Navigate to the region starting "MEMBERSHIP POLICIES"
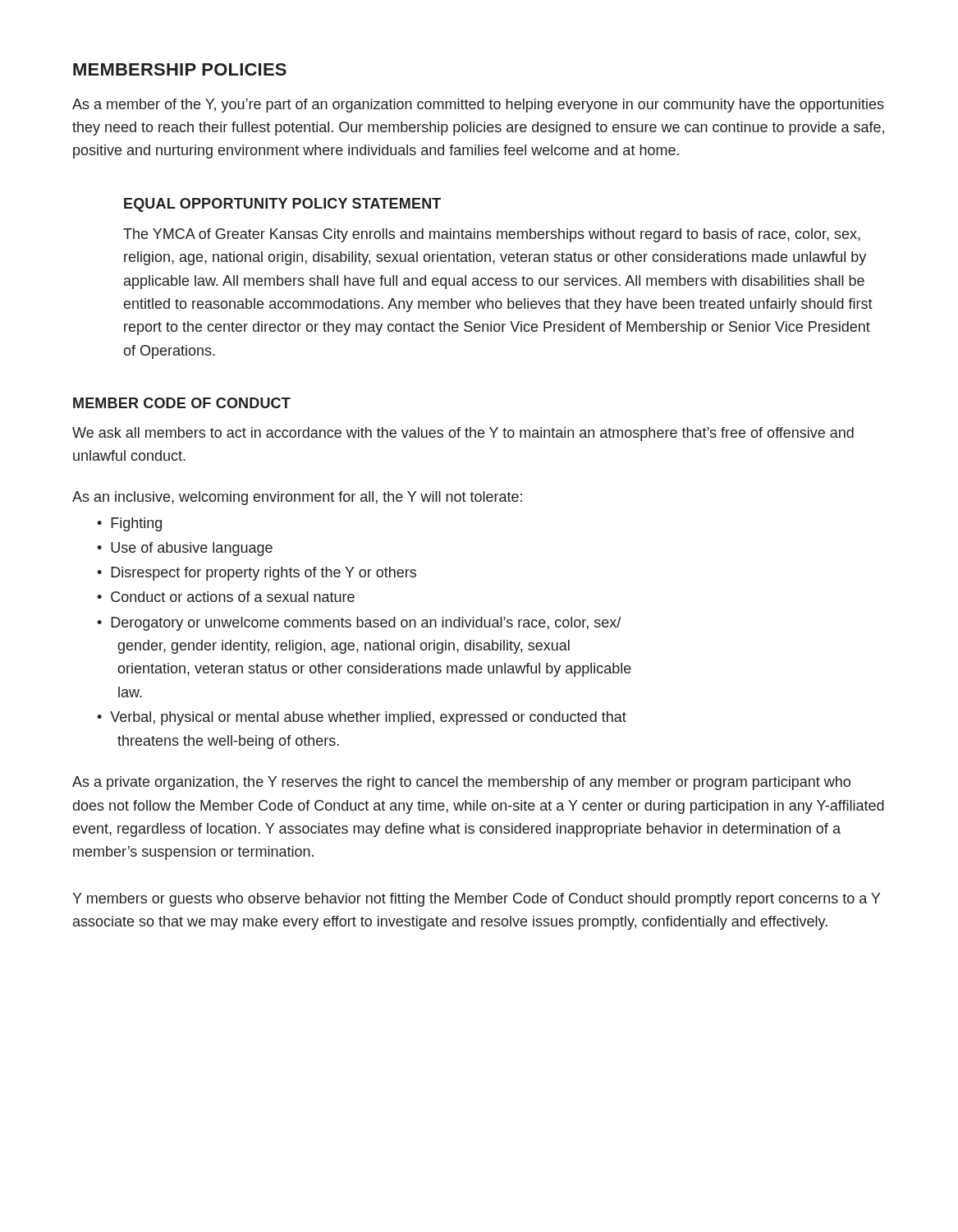The image size is (958, 1232). point(180,69)
